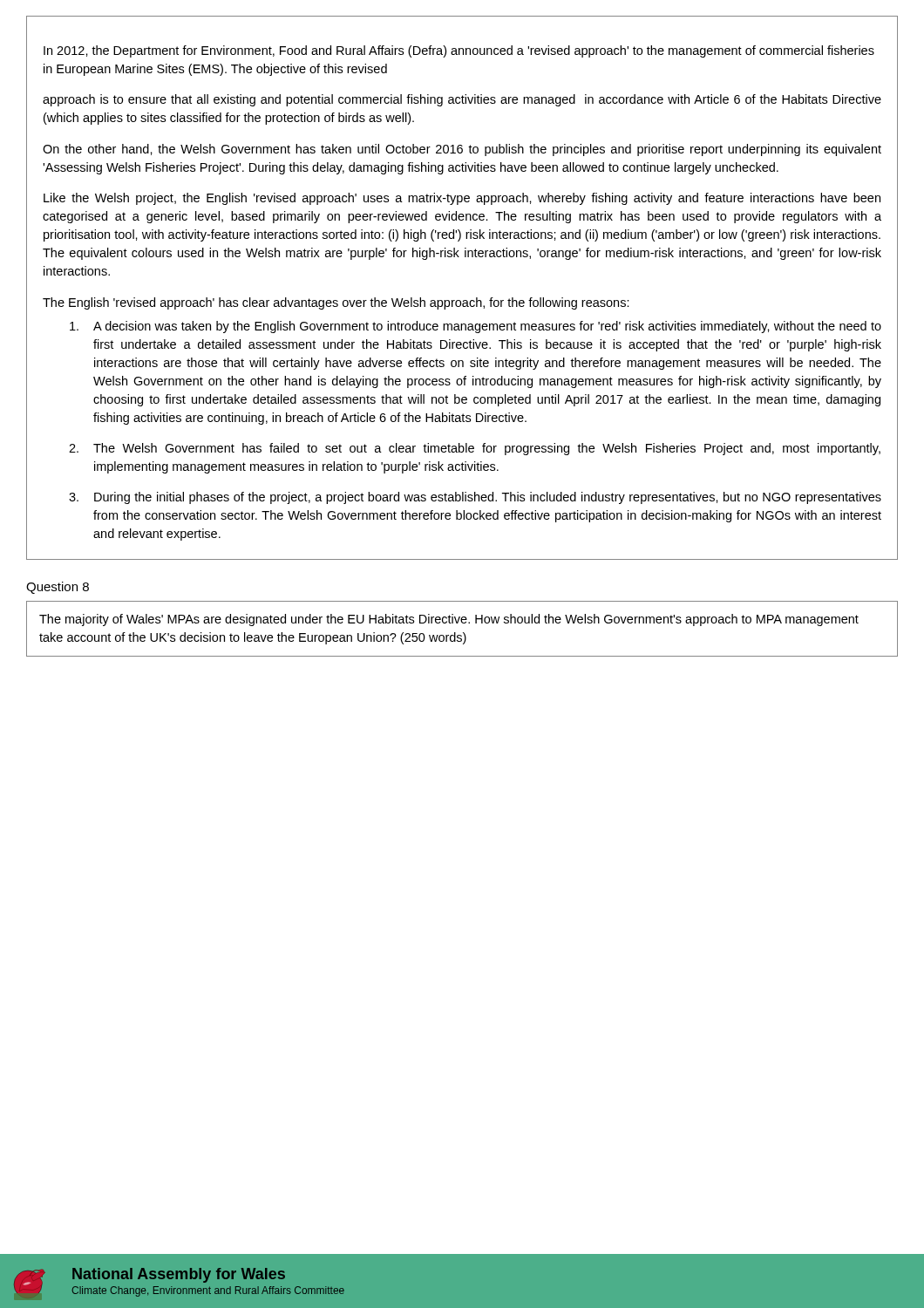Navigate to the element starting "In 2012, the"
The image size is (924, 1308).
[462, 84]
